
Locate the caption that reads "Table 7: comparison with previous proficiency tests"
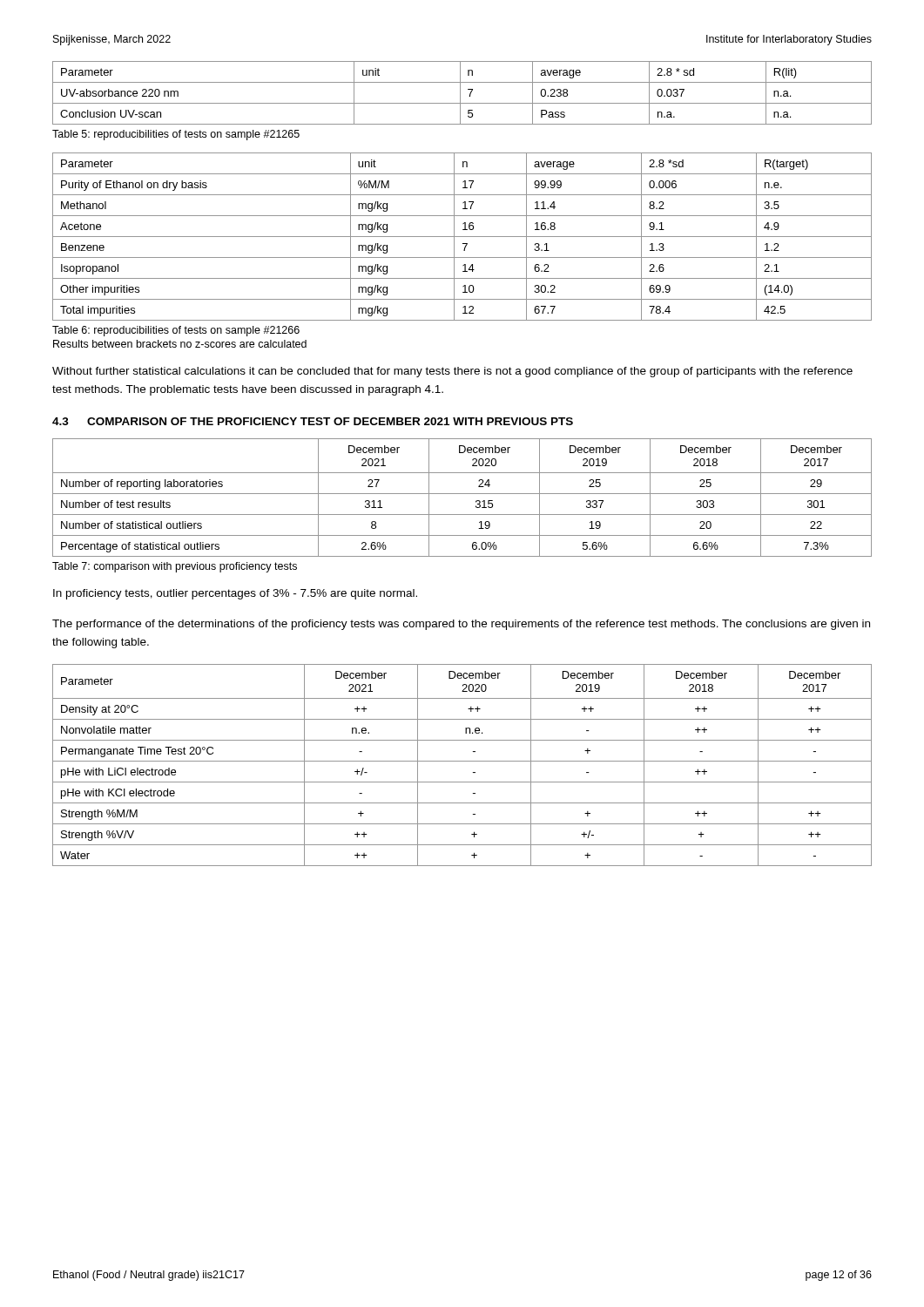coord(175,566)
